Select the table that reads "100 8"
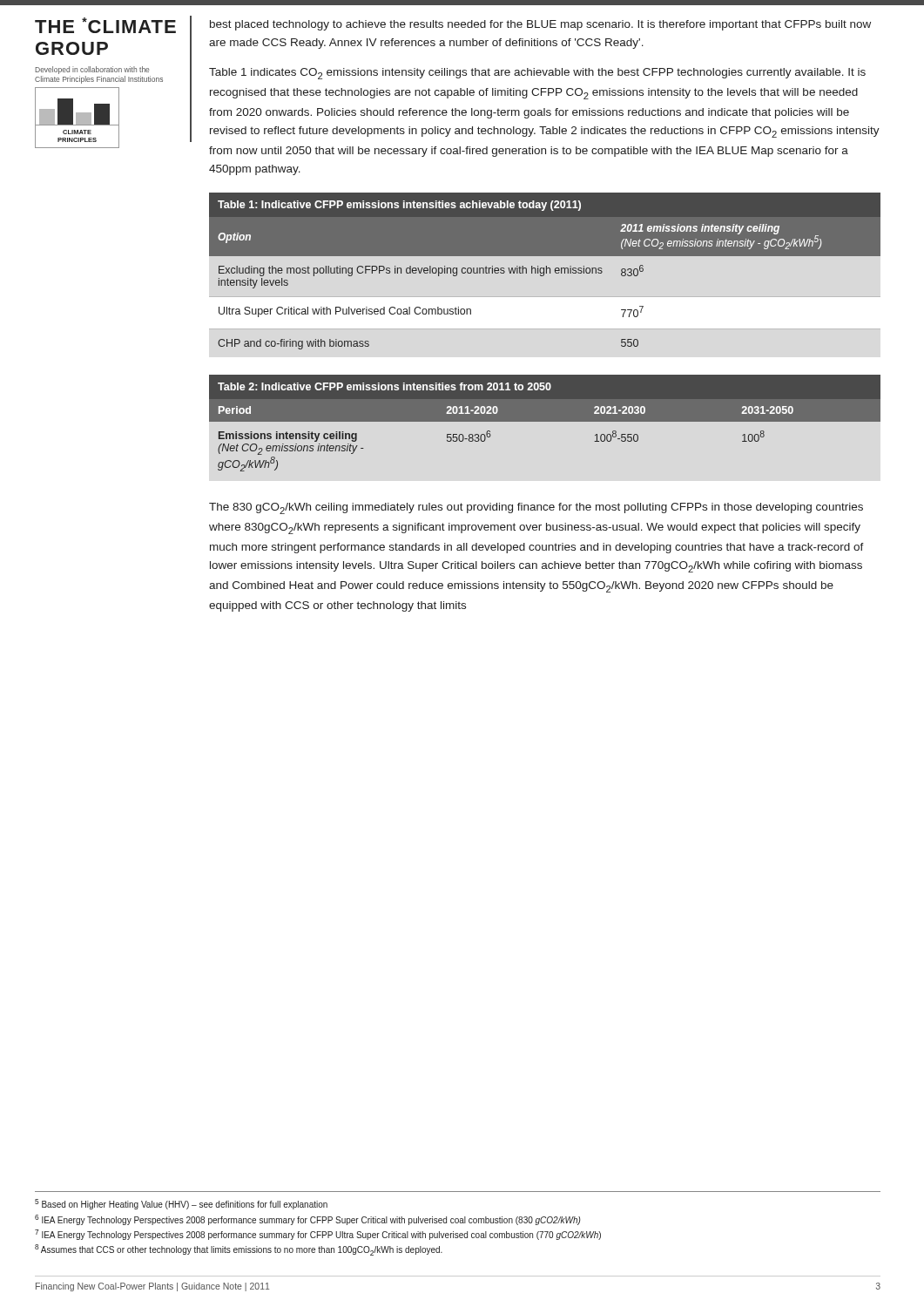The image size is (924, 1307). click(x=545, y=428)
